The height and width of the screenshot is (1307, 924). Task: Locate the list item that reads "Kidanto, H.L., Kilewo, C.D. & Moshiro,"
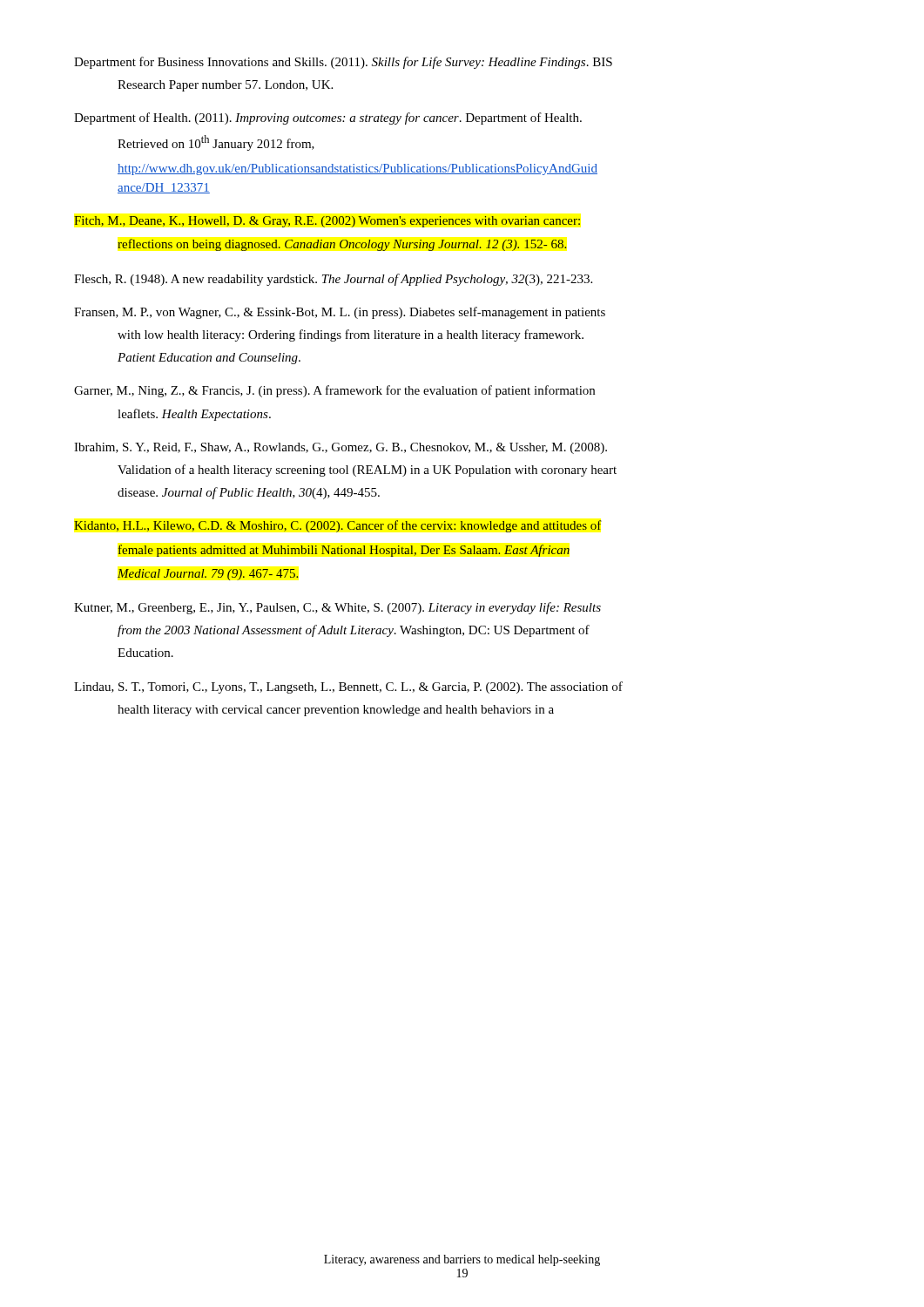462,550
